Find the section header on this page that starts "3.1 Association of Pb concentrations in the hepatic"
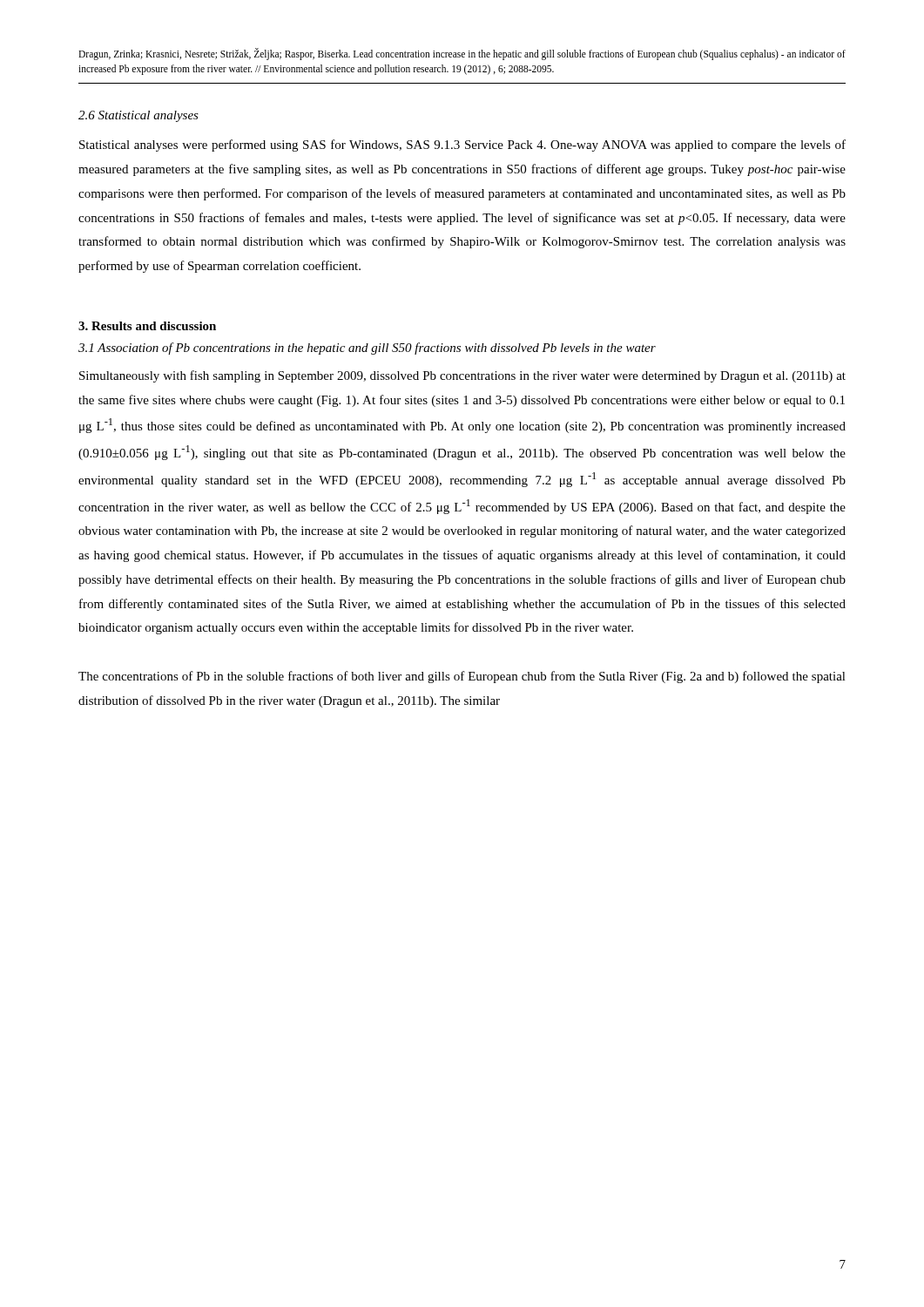Viewport: 924px width, 1307px height. tap(367, 348)
